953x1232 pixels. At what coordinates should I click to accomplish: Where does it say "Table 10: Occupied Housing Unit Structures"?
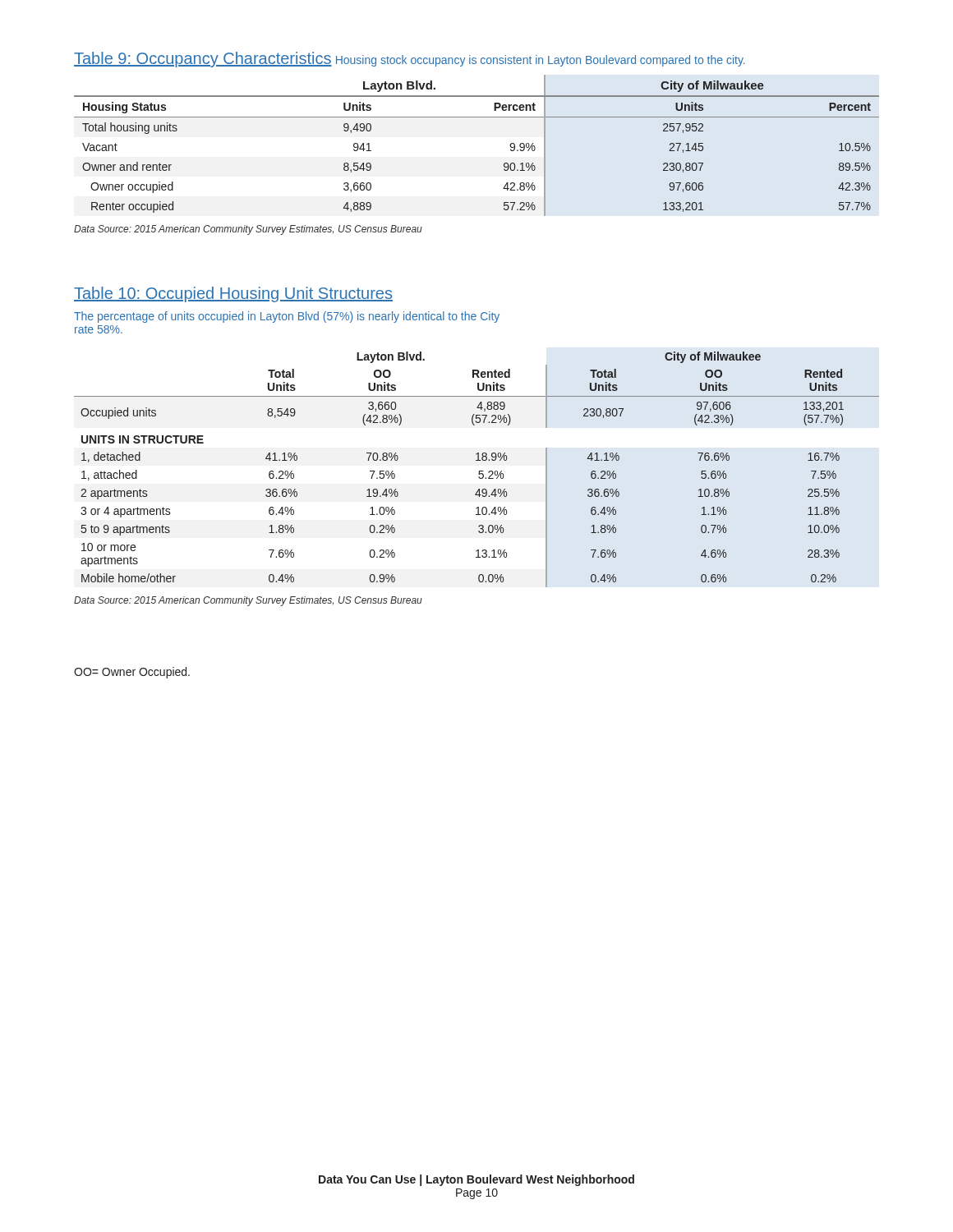(233, 294)
